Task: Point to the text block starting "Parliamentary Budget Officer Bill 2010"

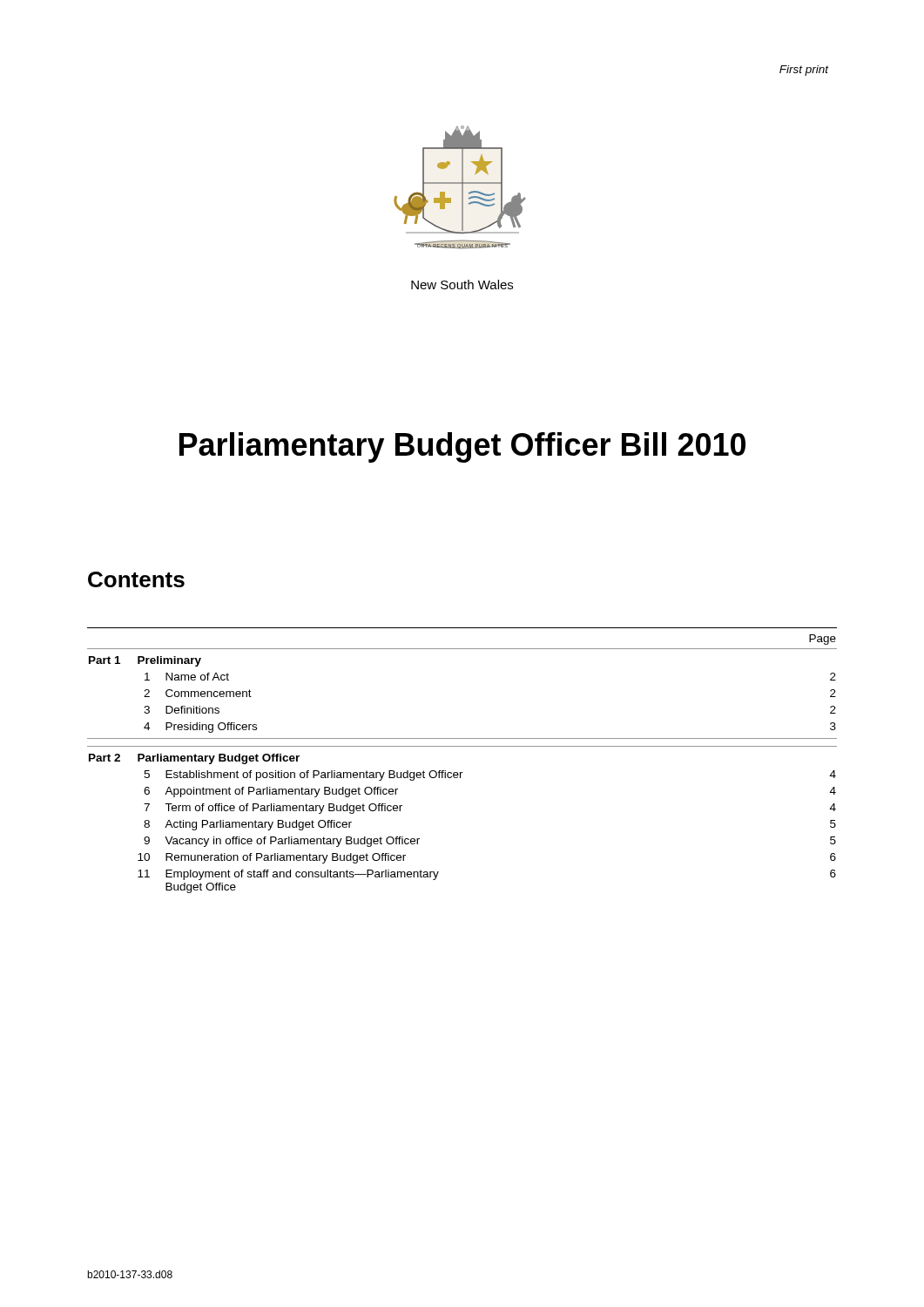Action: pyautogui.click(x=462, y=445)
